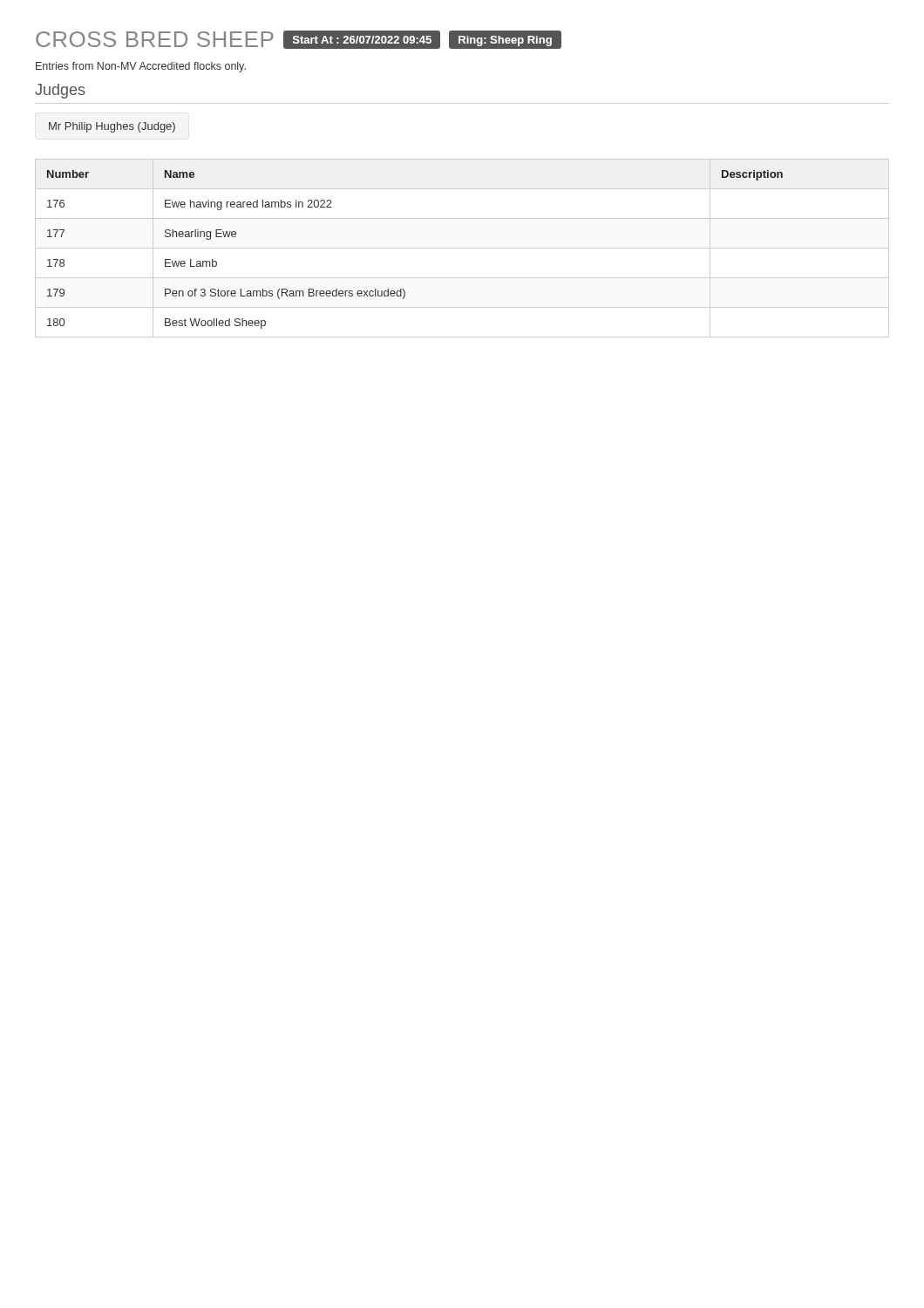
Task: Select the table that reads "Best Woolled Sheep"
Action: [462, 248]
